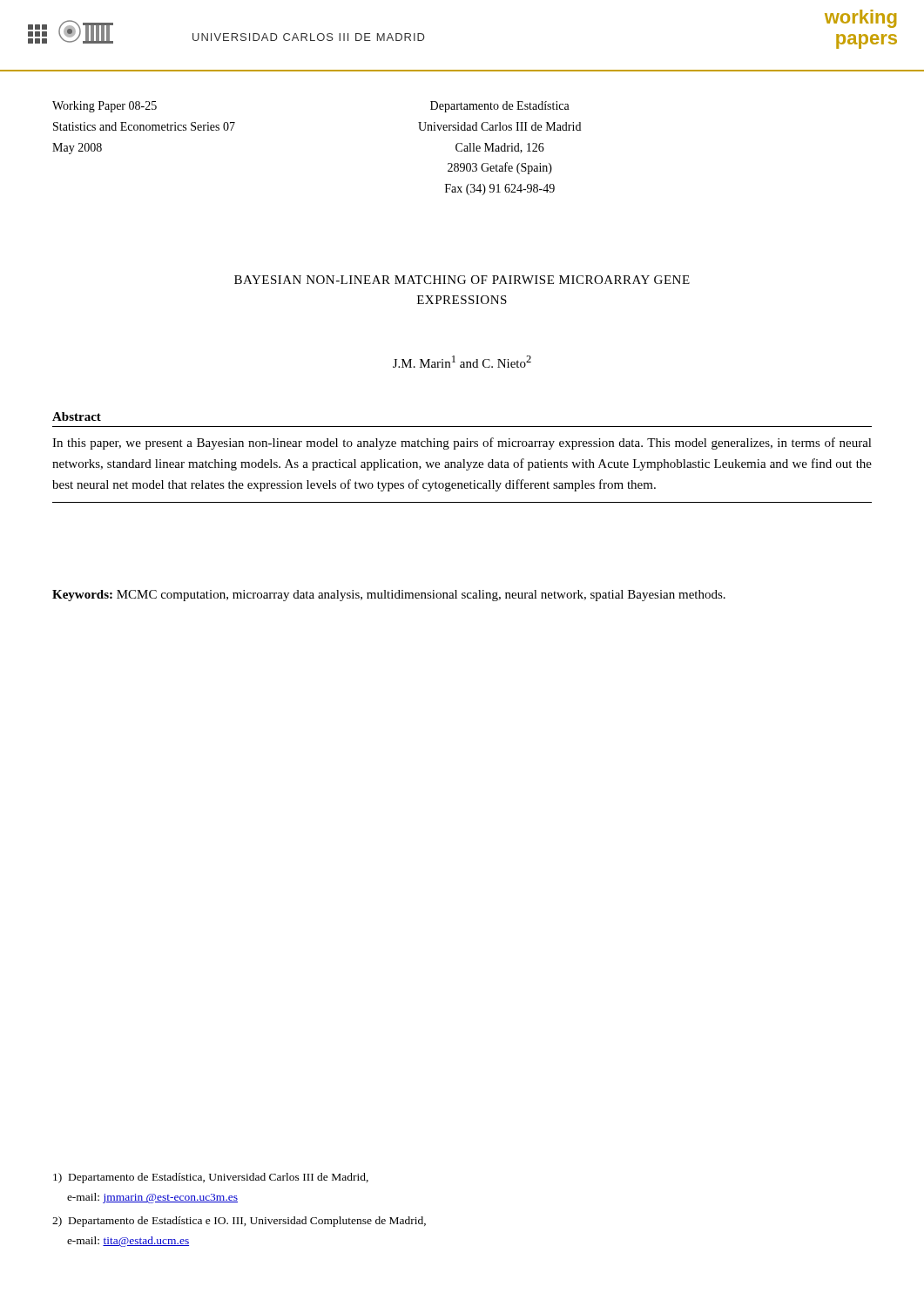This screenshot has height=1307, width=924.
Task: Find the text block with the text "In this paper, we"
Action: point(462,464)
